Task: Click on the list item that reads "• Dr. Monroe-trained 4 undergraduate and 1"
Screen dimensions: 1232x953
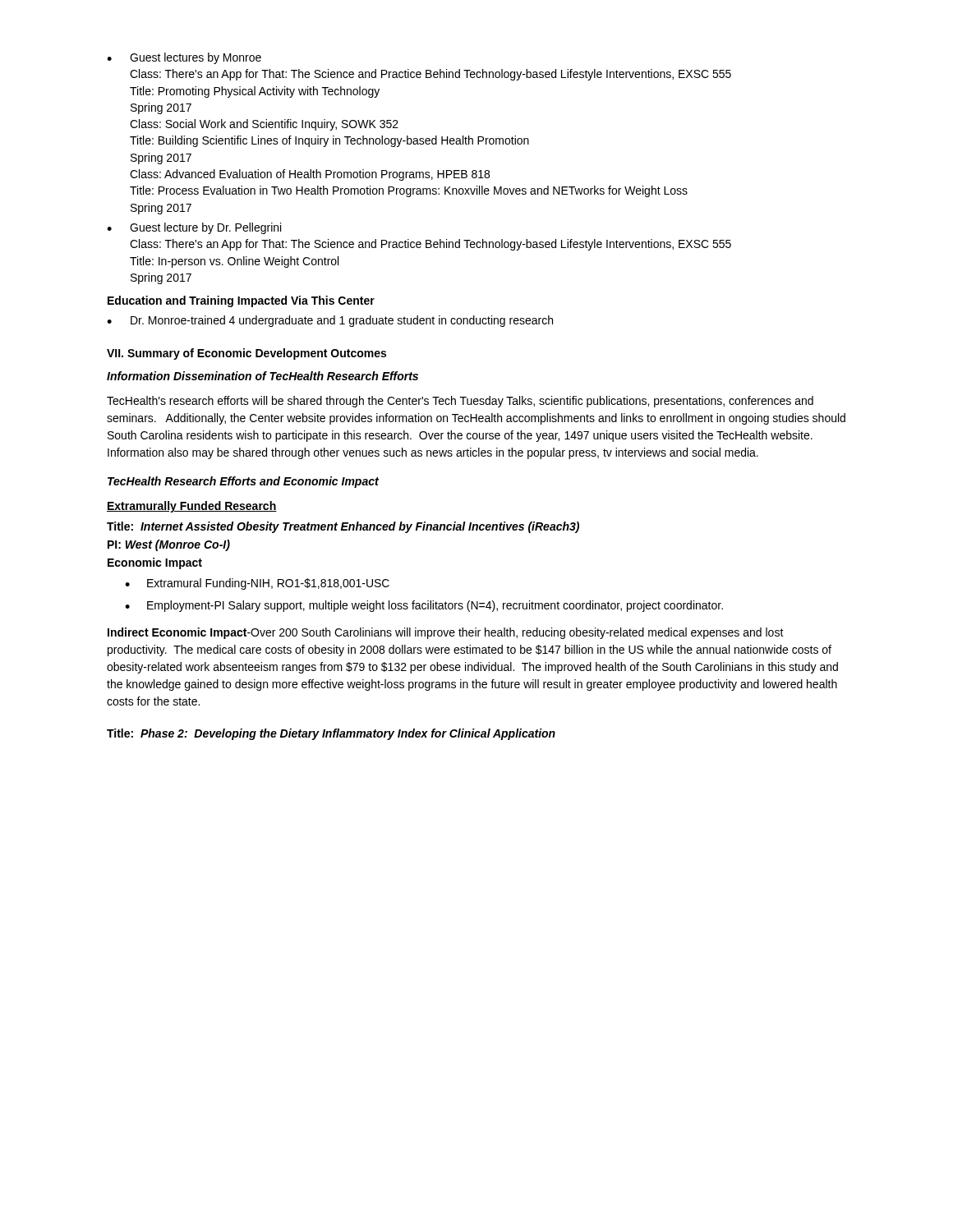Action: [476, 323]
